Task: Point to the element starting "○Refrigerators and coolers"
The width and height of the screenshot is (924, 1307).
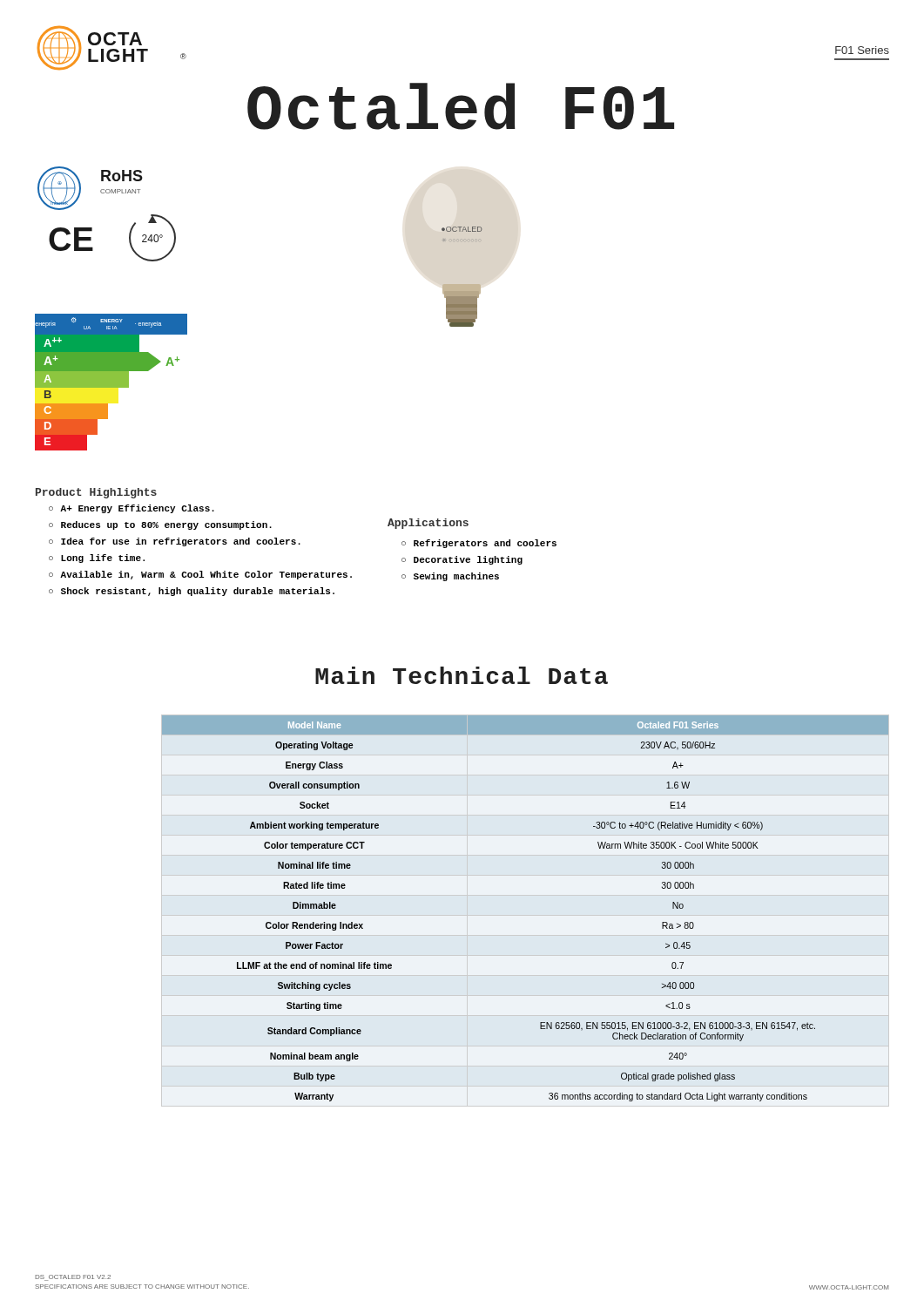Action: tap(479, 544)
